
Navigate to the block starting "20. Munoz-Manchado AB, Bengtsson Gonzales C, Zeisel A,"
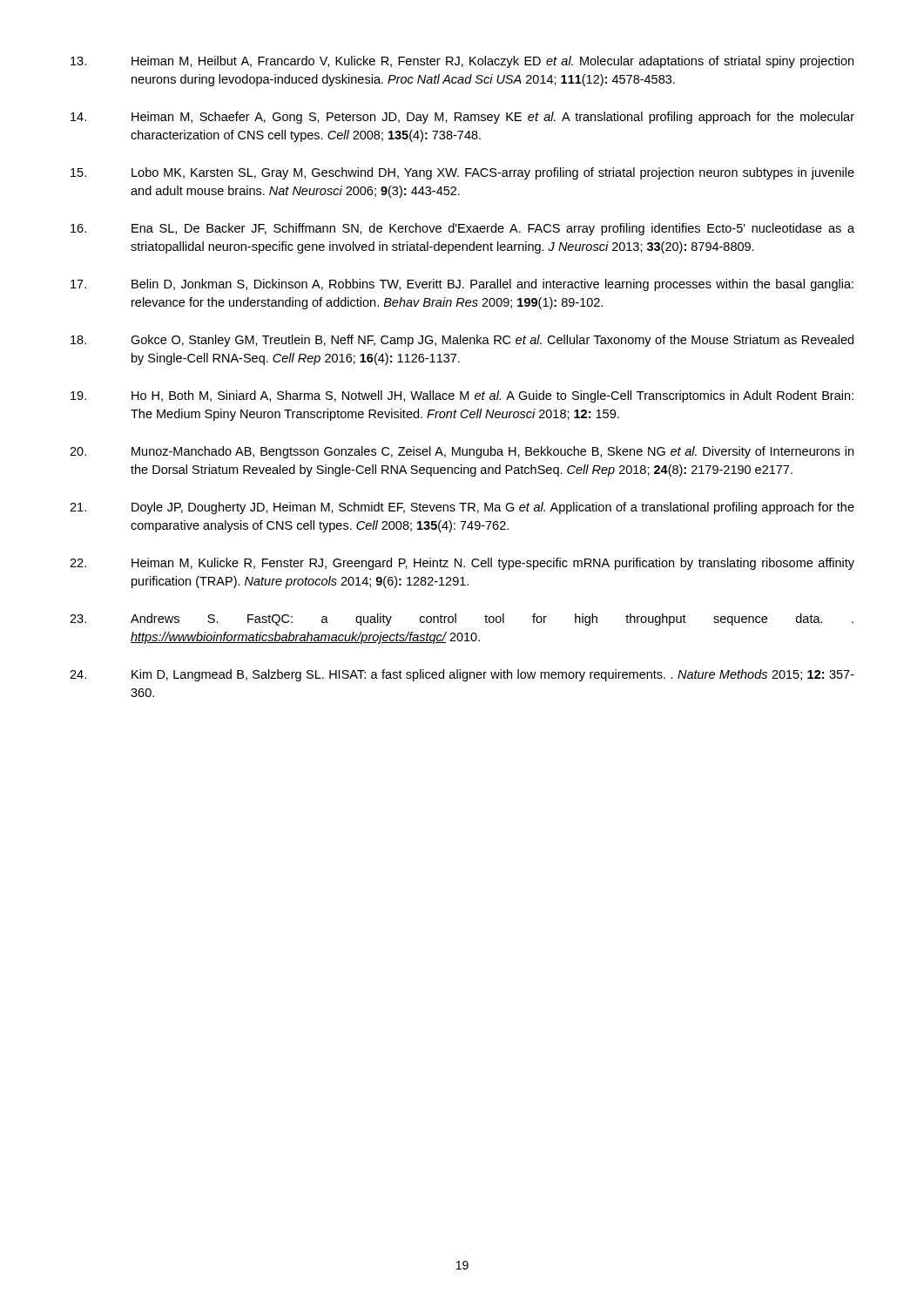pos(462,461)
